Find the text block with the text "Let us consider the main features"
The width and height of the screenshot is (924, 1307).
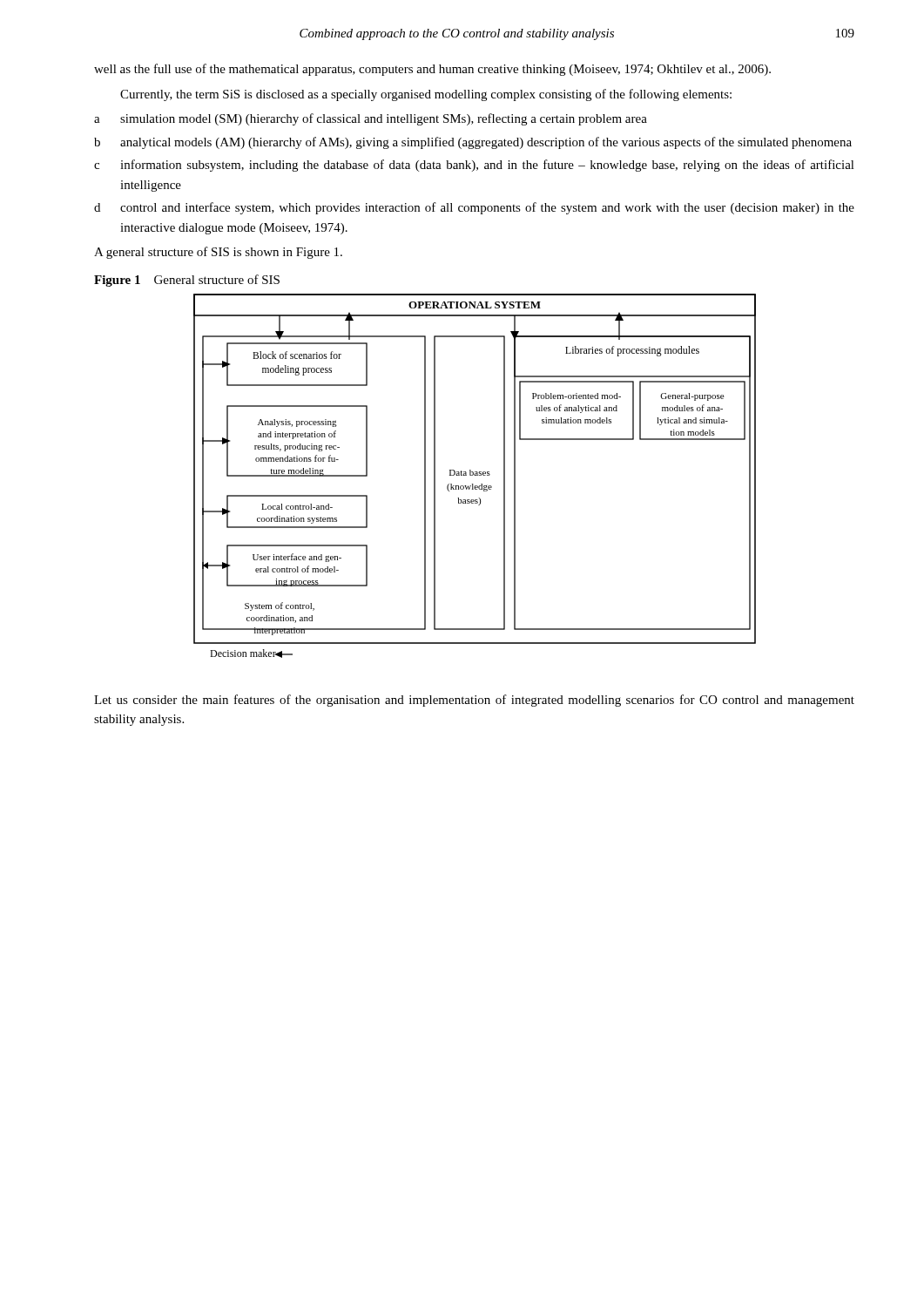(474, 709)
